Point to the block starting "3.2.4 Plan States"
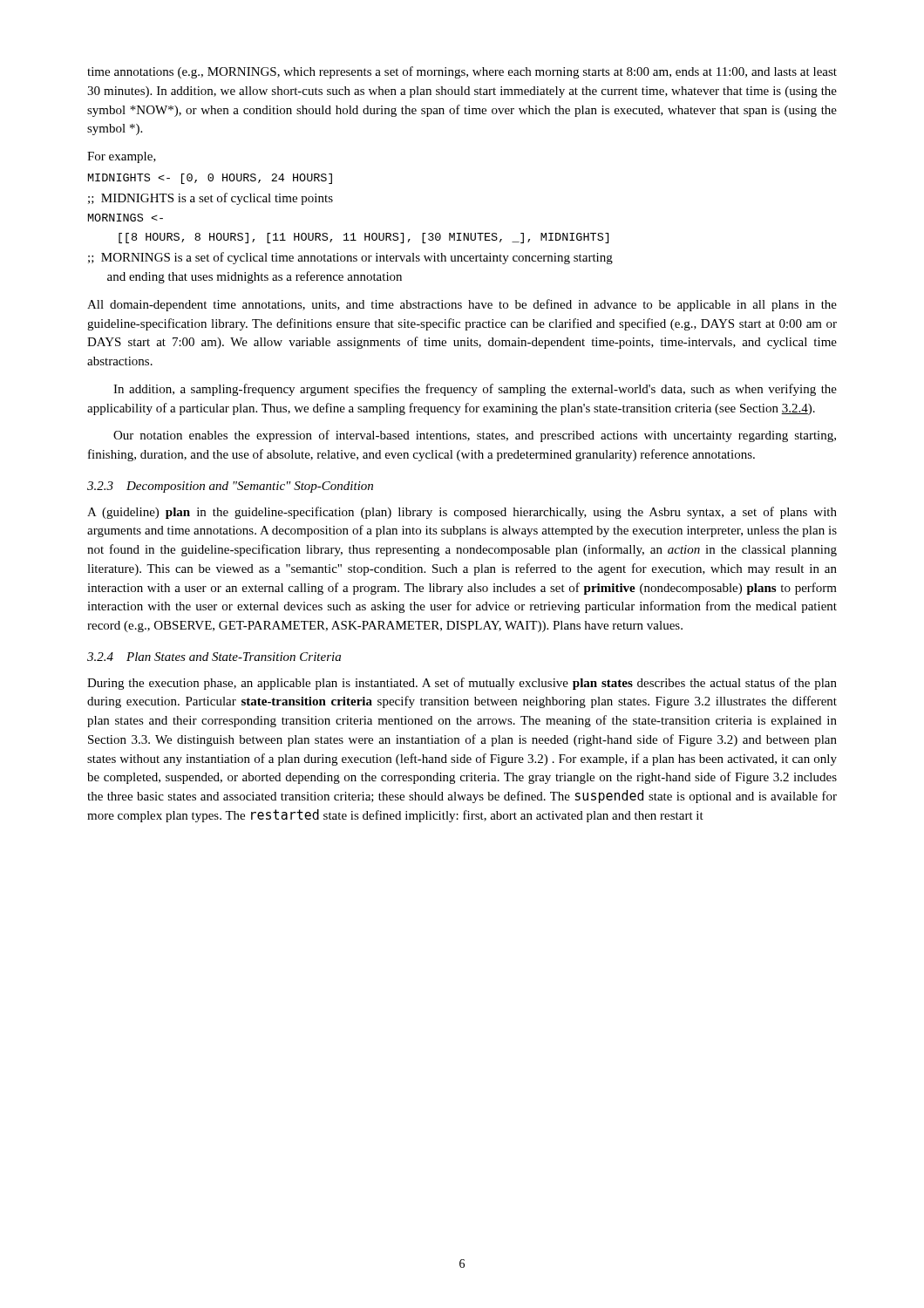This screenshot has width=924, height=1308. click(214, 657)
